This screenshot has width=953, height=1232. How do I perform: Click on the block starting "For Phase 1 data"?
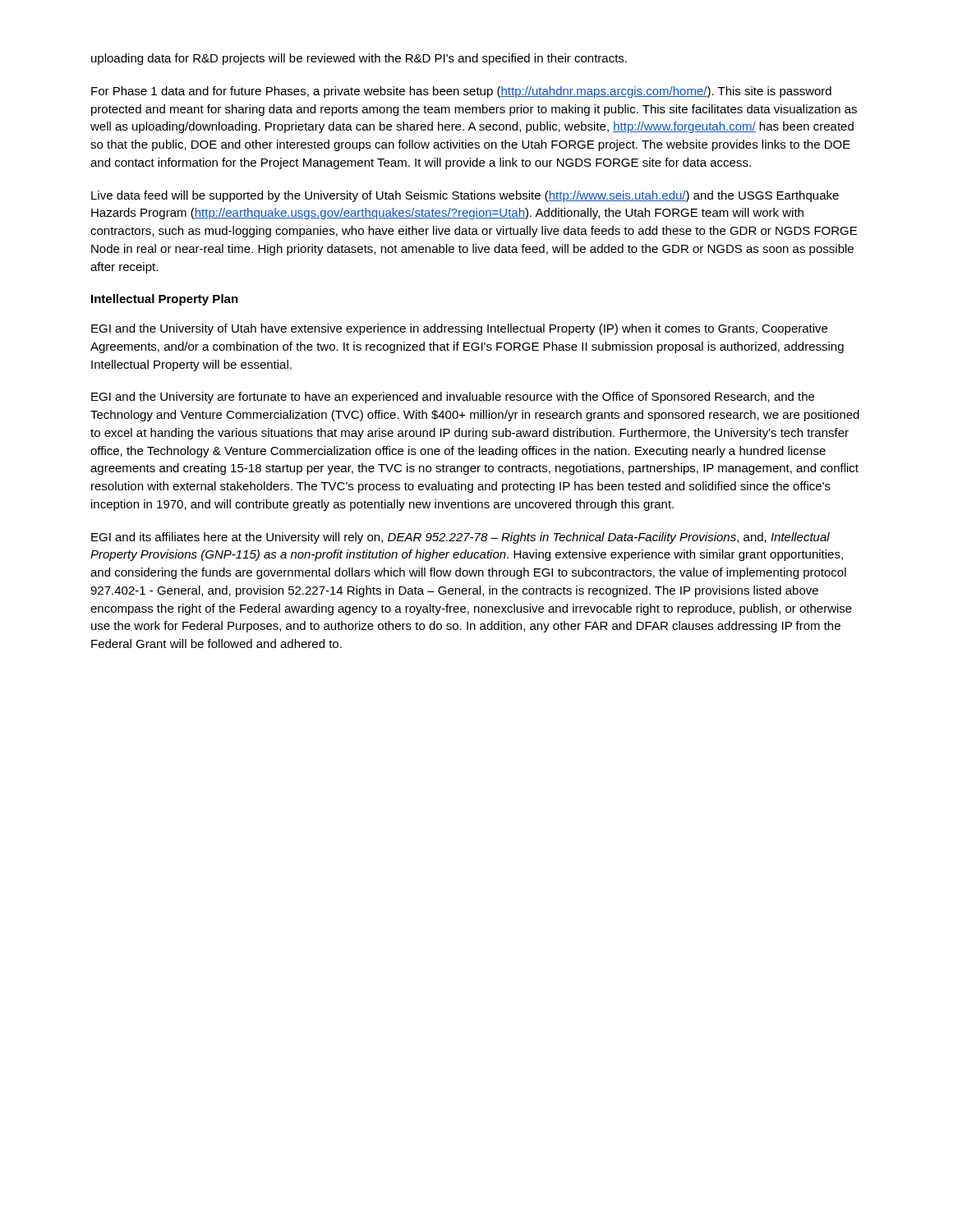point(476,127)
